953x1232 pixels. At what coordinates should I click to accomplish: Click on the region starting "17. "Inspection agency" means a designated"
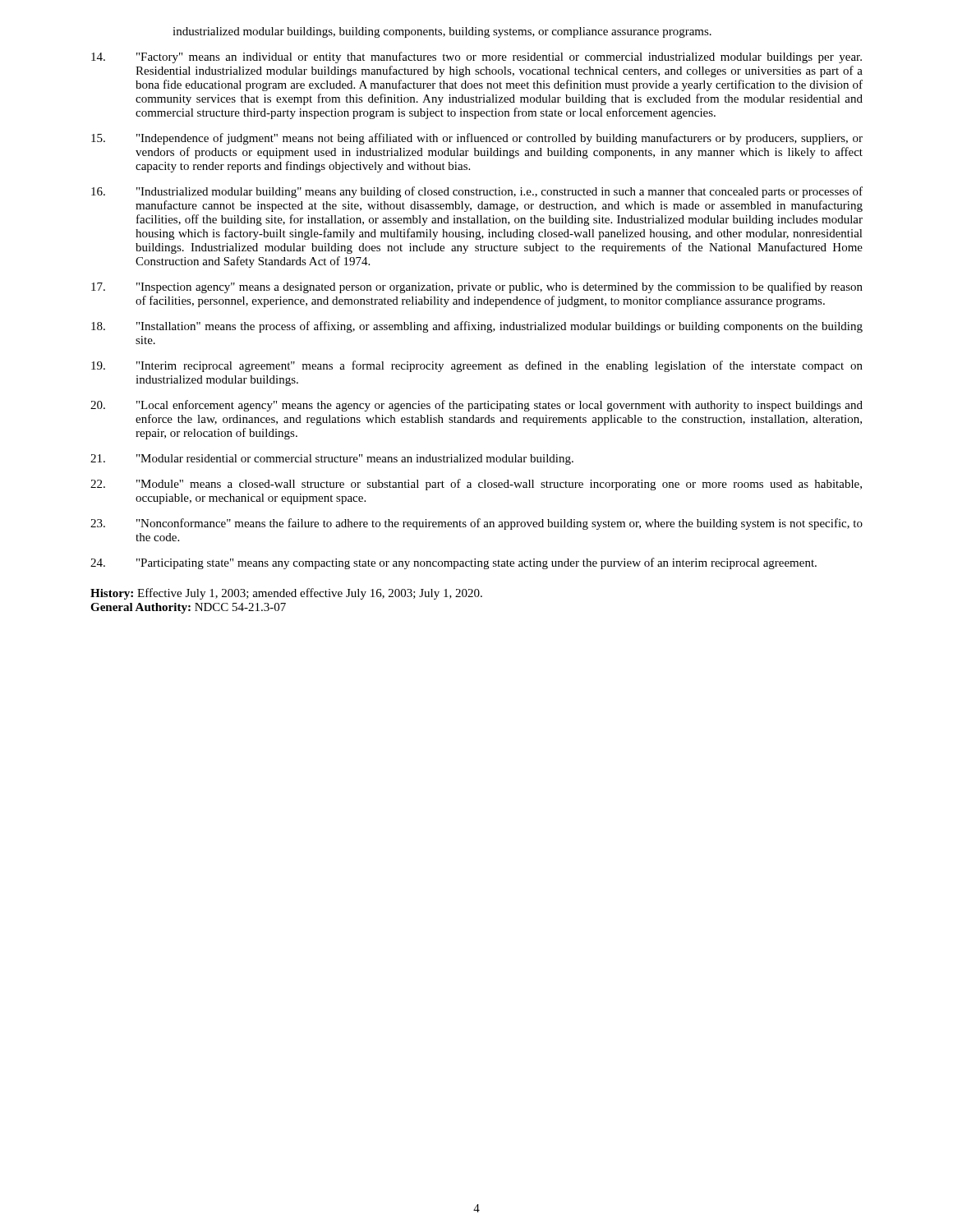coord(476,294)
